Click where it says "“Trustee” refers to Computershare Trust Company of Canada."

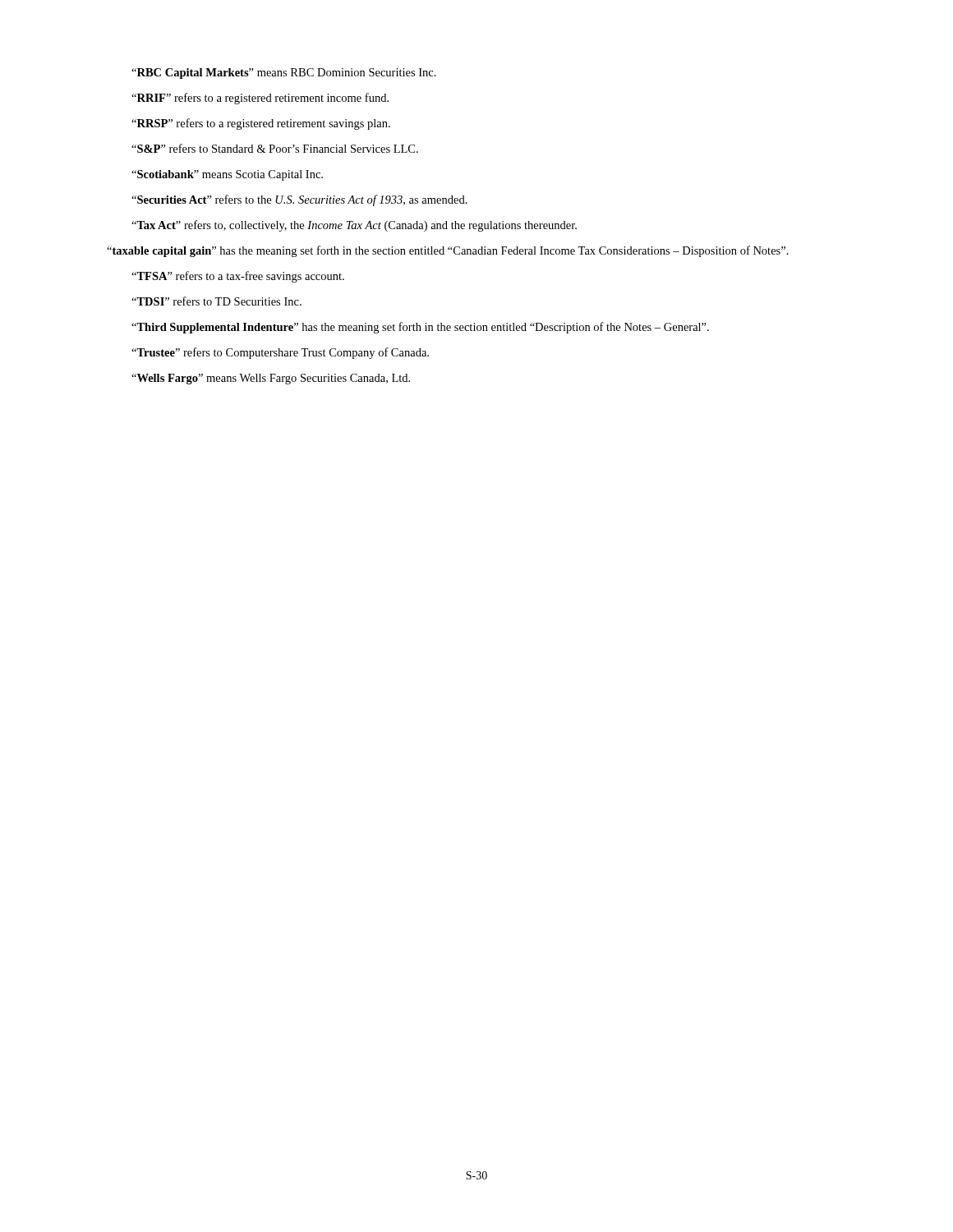point(281,352)
